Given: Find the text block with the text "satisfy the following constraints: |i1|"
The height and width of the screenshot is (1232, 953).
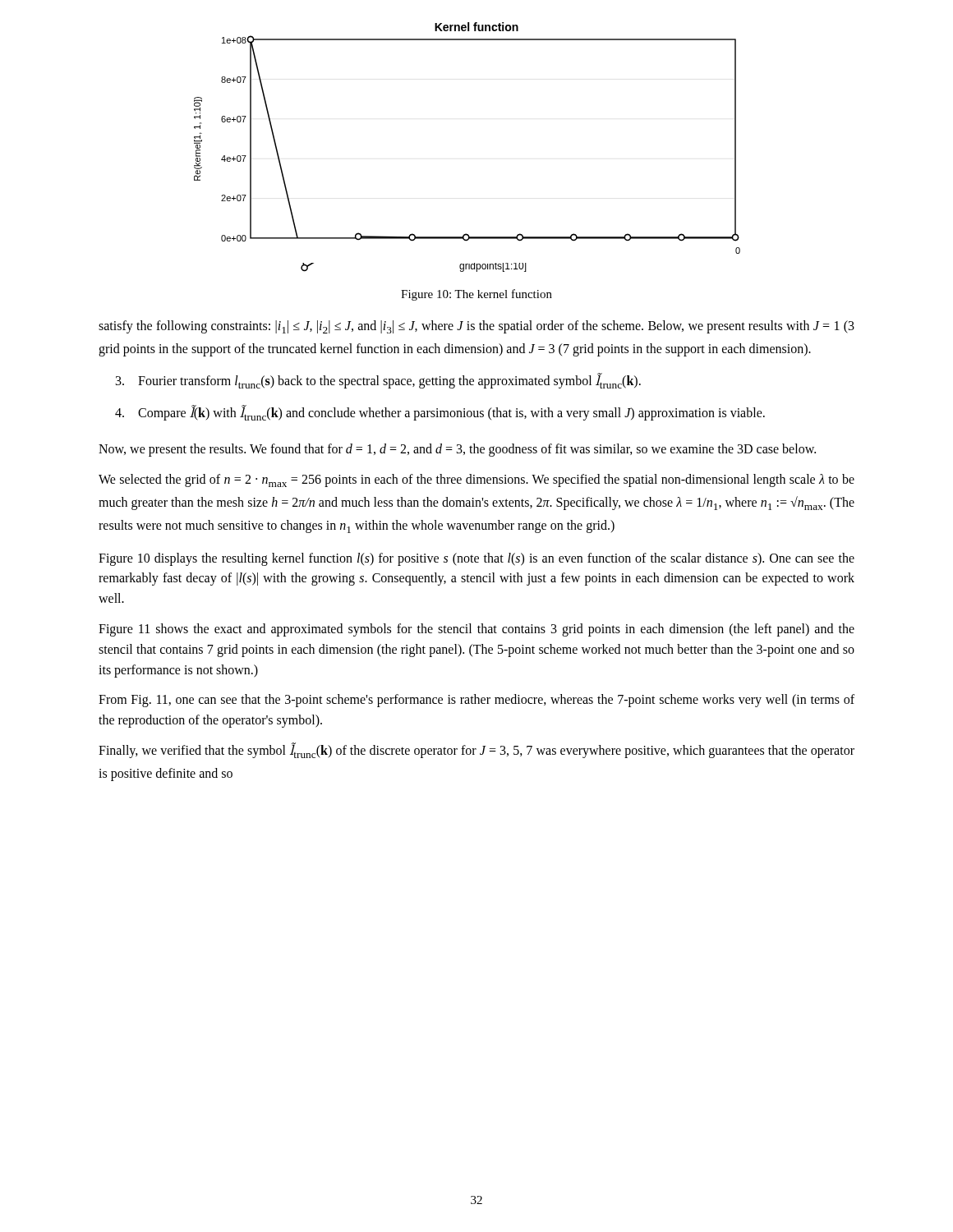Looking at the screenshot, I should click(x=476, y=337).
